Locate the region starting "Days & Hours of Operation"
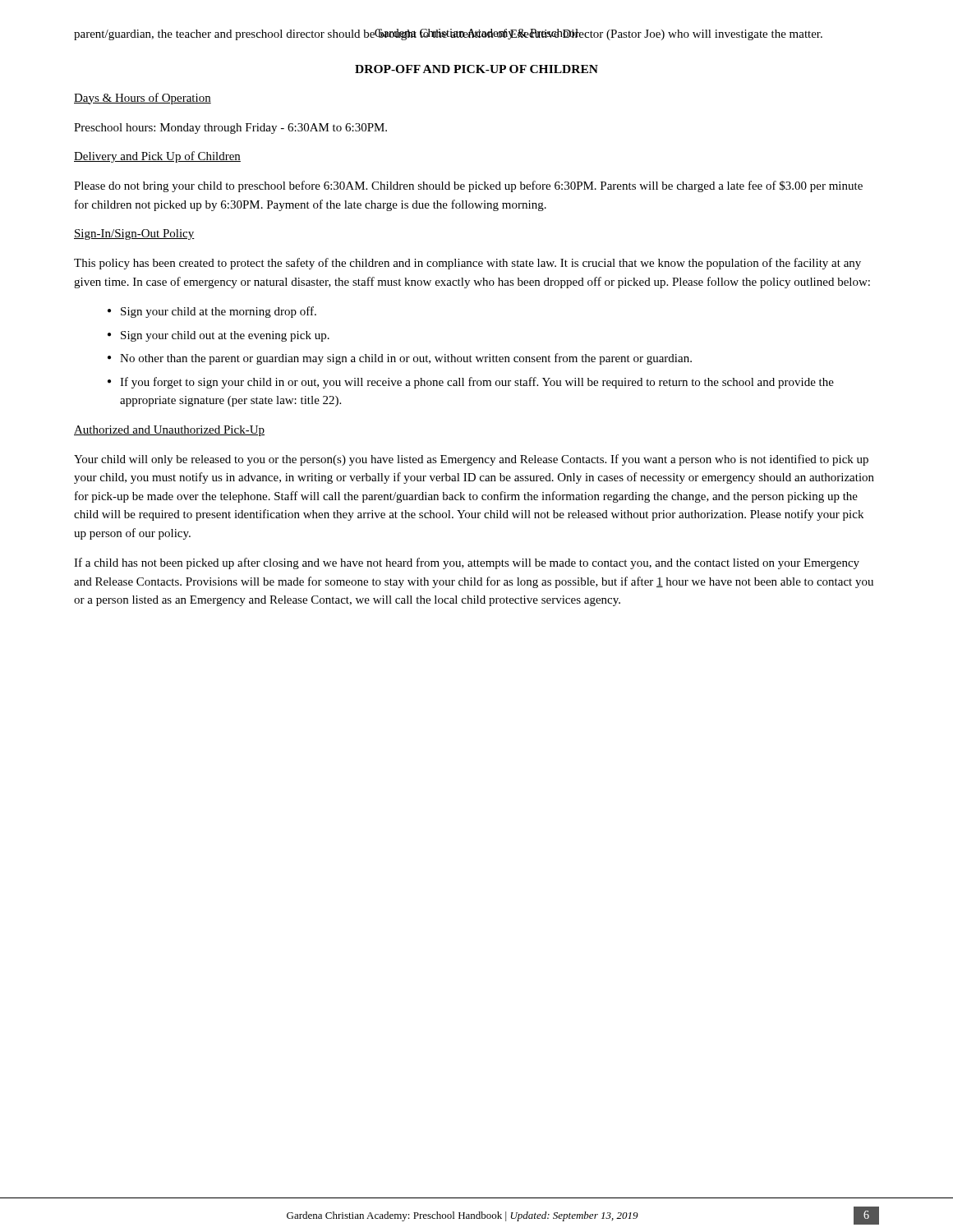953x1232 pixels. [142, 97]
